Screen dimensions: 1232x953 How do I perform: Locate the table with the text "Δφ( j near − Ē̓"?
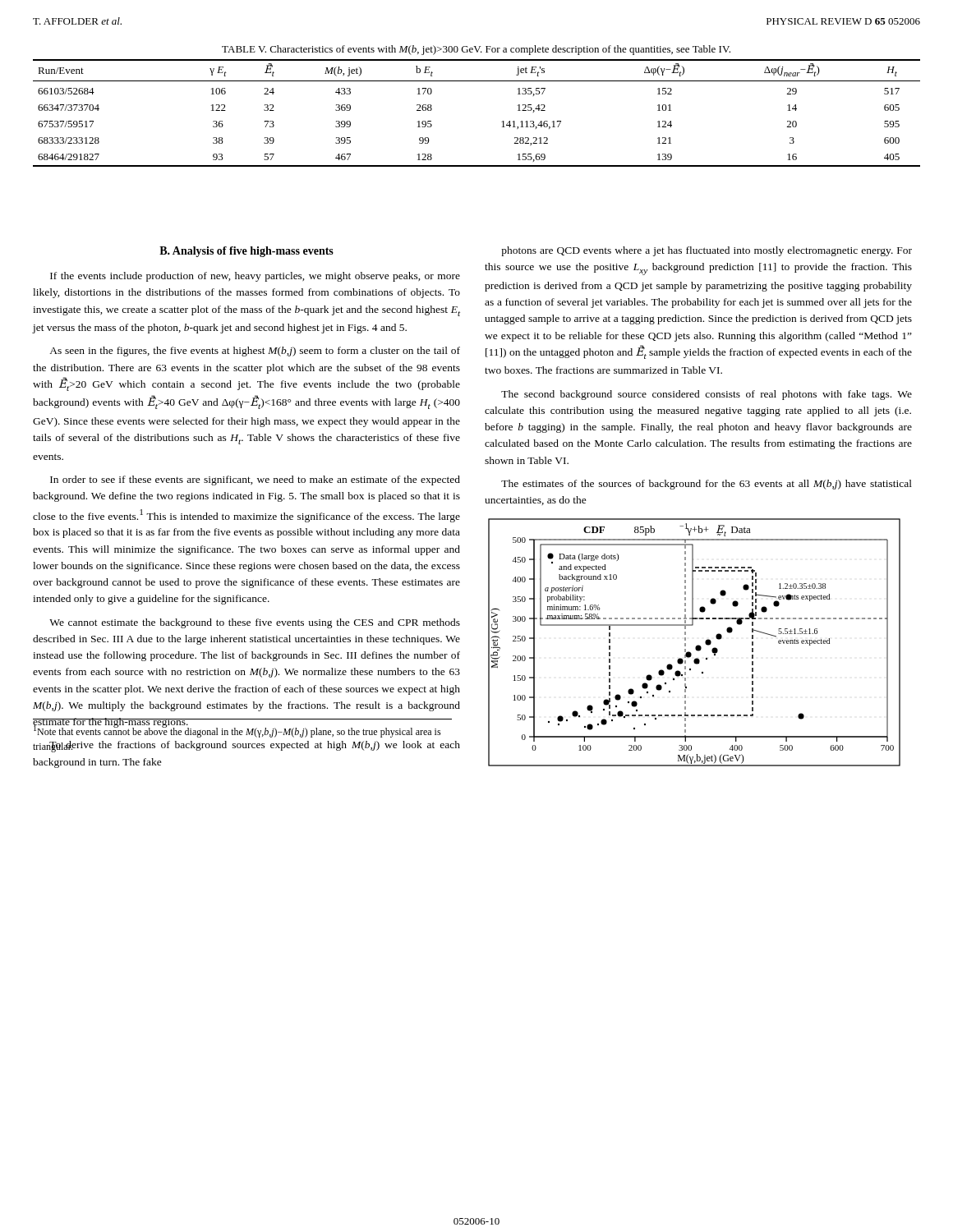point(476,113)
